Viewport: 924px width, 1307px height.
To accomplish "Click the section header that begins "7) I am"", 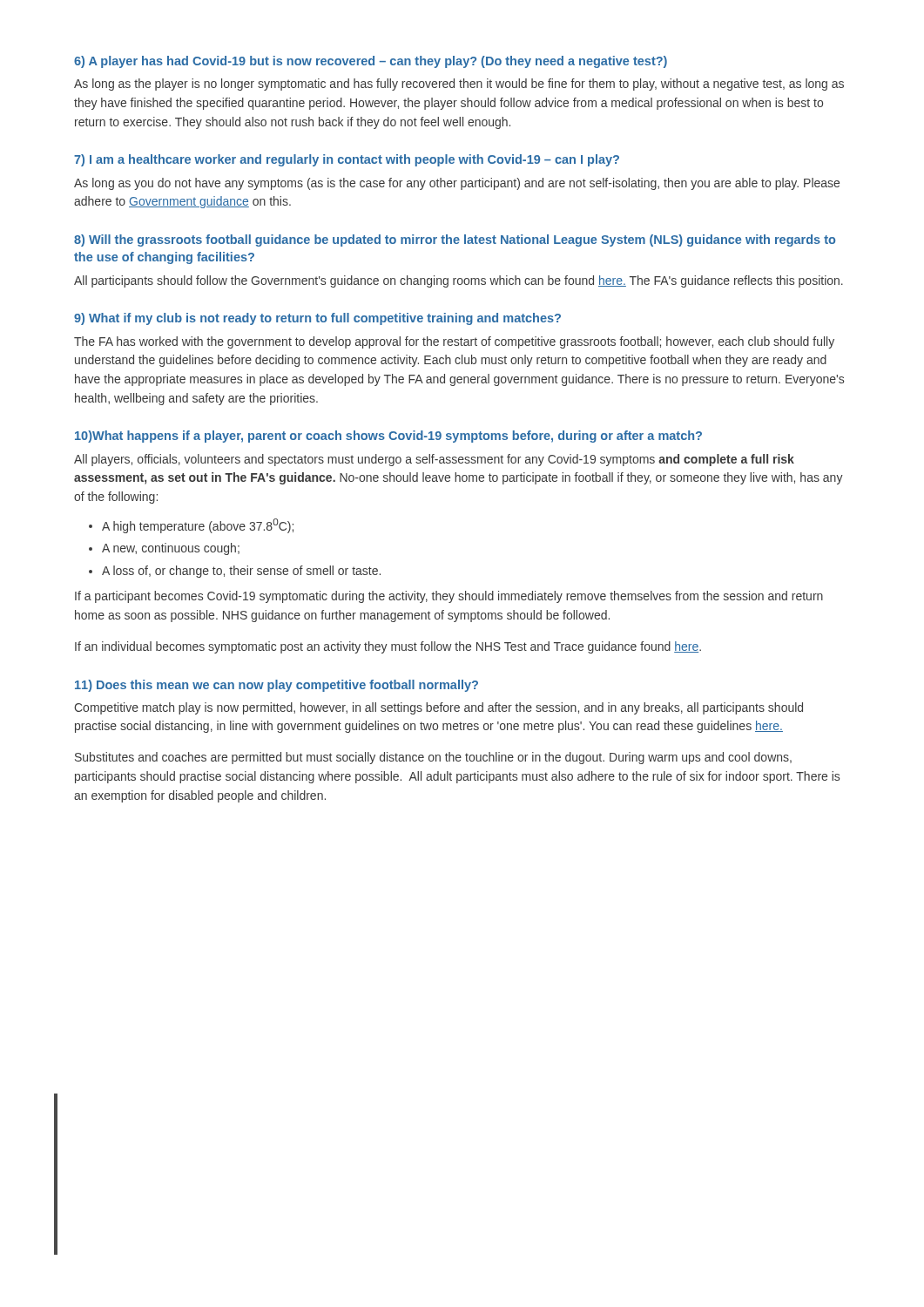I will tap(347, 160).
